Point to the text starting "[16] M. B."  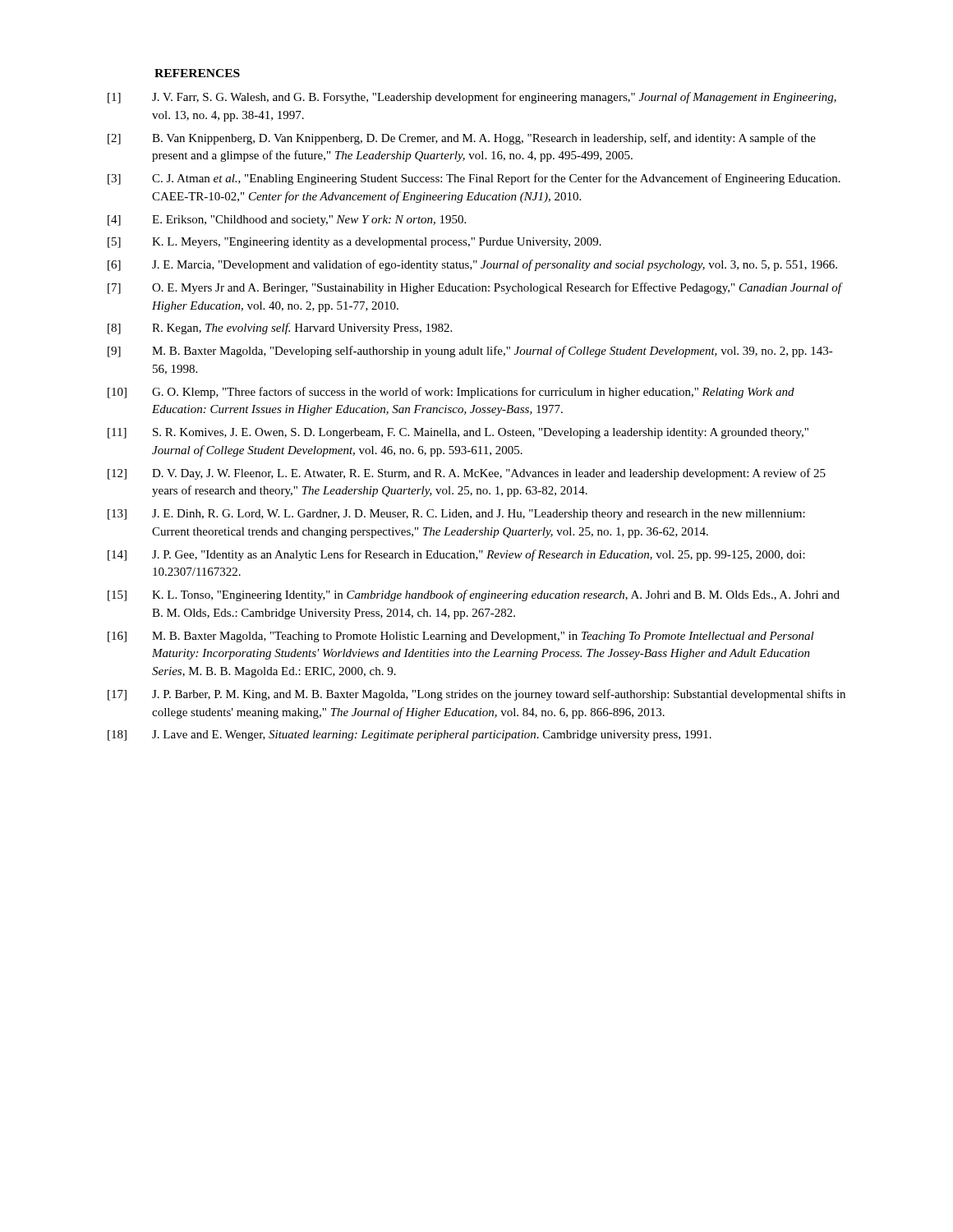point(476,654)
